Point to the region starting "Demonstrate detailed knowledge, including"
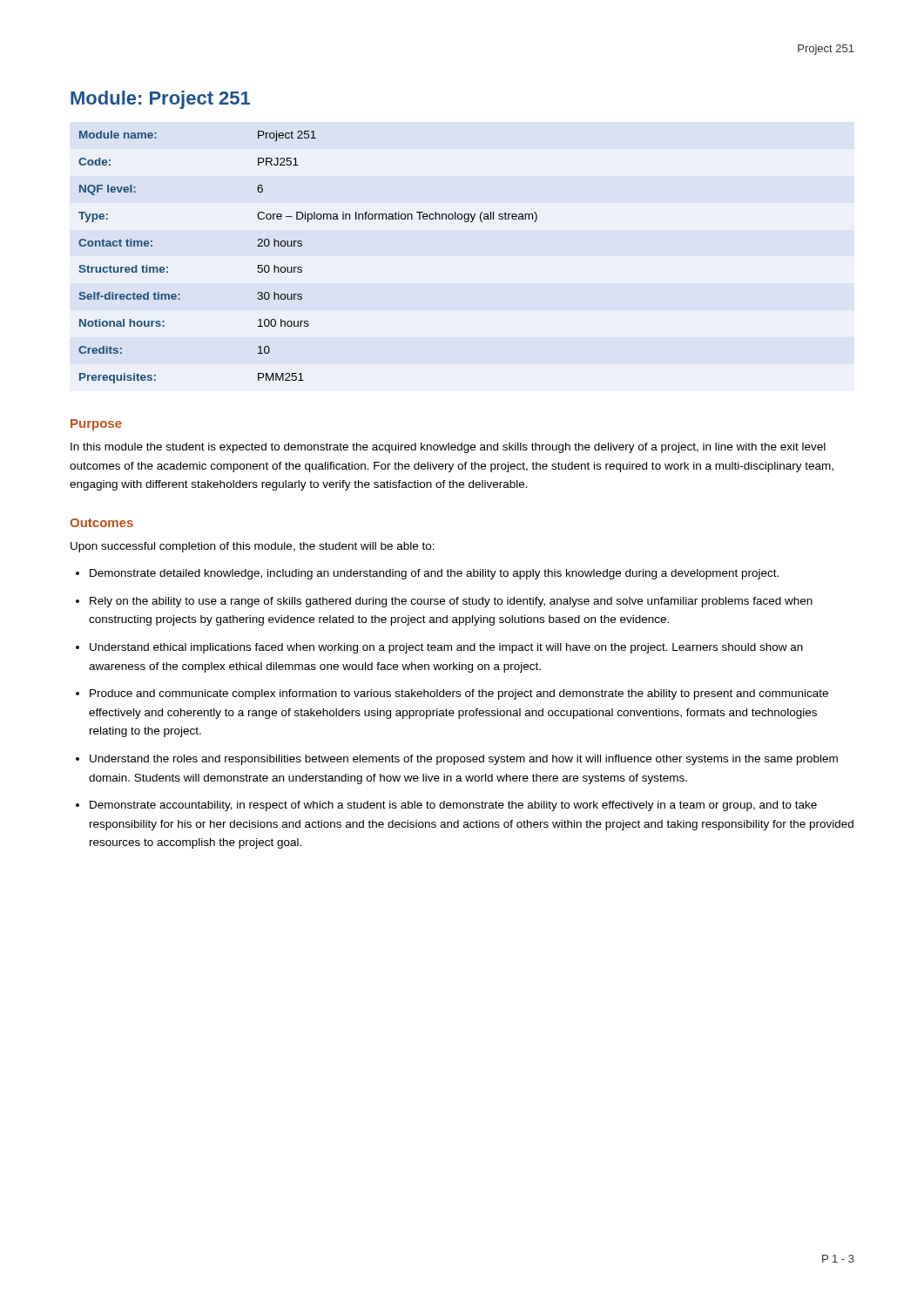Image resolution: width=924 pixels, height=1307 pixels. tap(434, 573)
